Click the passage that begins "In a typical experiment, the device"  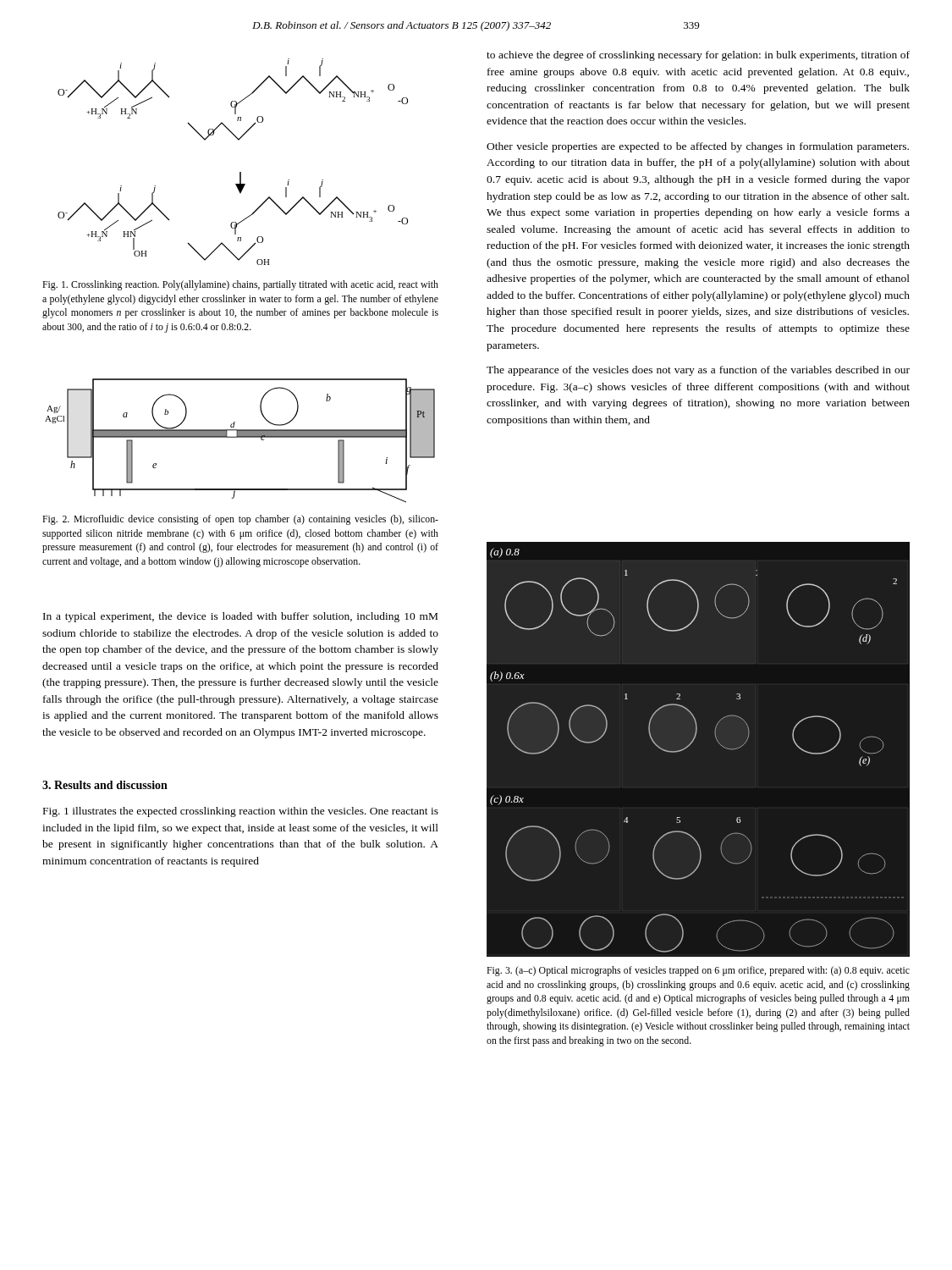pos(240,674)
